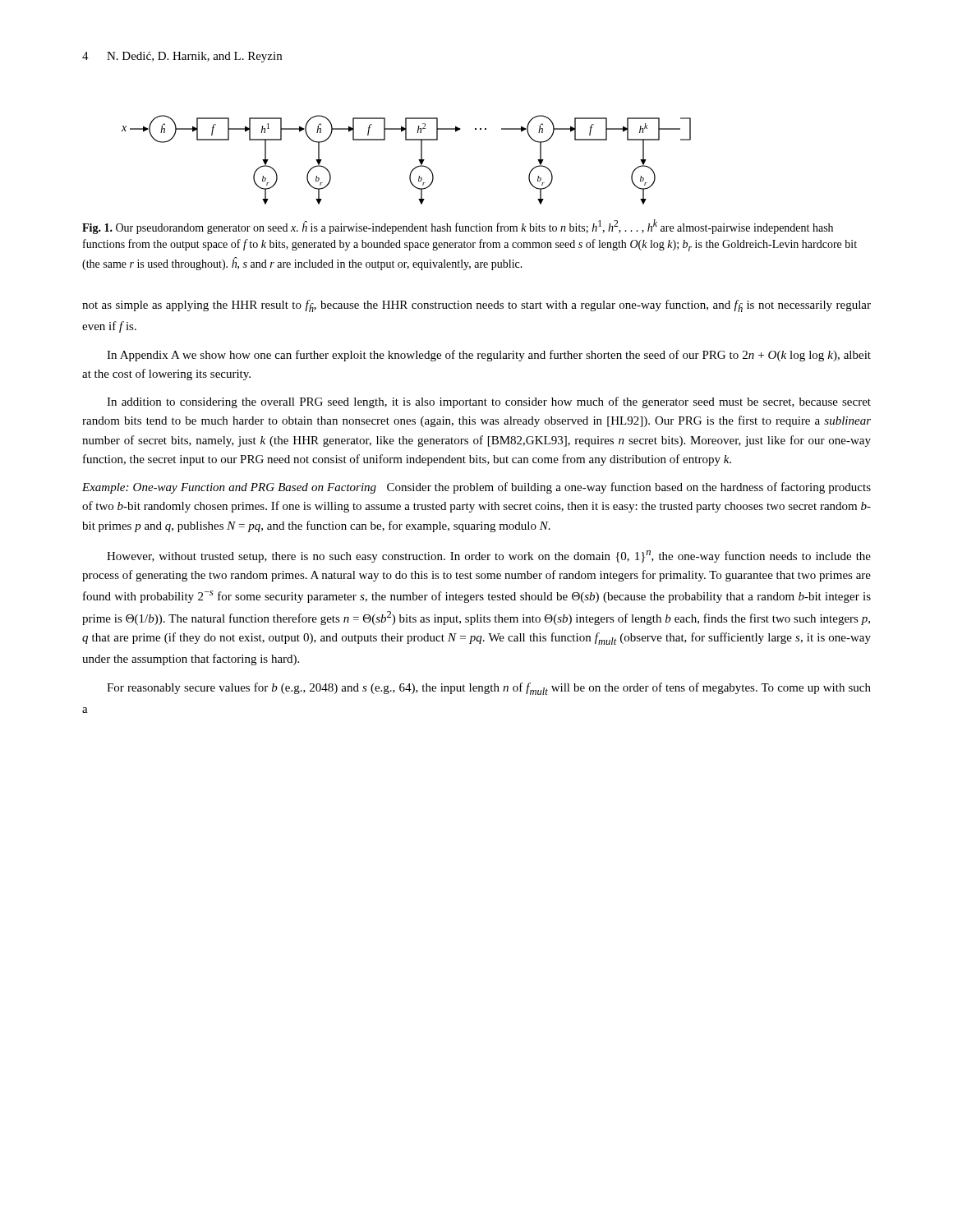
Task: Find the text block that says "not as simple as applying the"
Action: pos(476,507)
